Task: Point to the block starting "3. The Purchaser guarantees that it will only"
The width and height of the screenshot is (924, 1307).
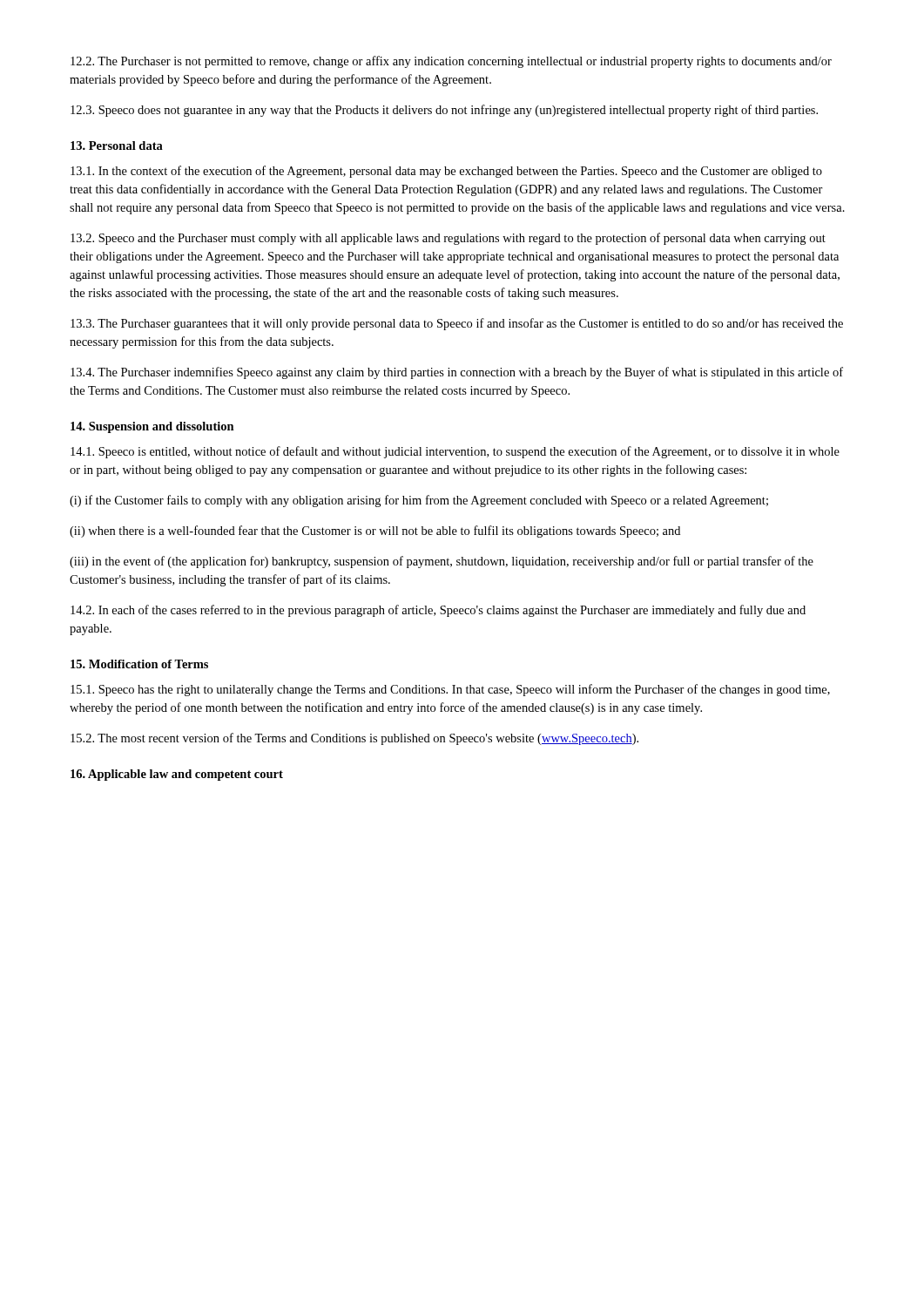Action: point(457,333)
